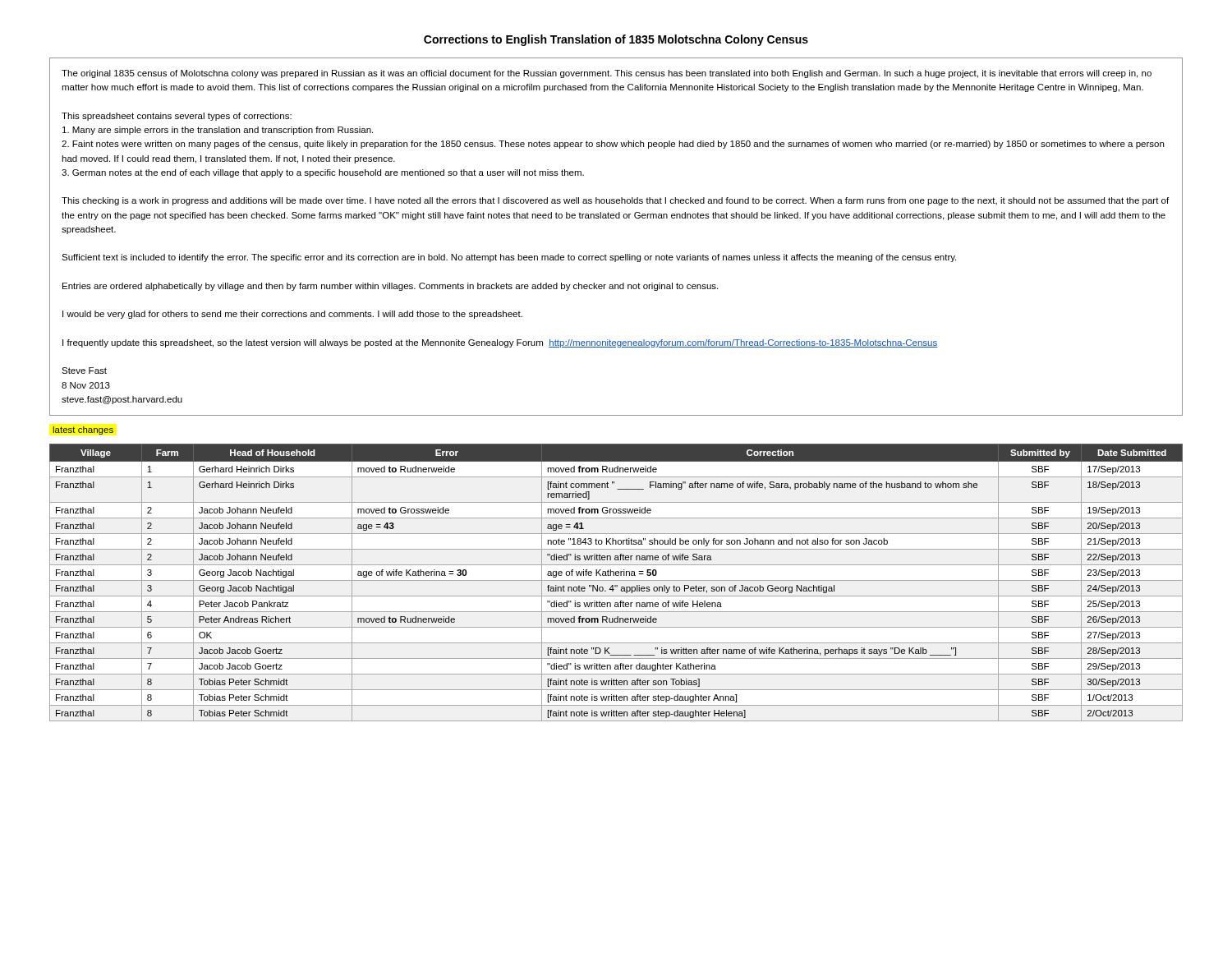Image resolution: width=1232 pixels, height=953 pixels.
Task: Locate the passage starting "Corrections to English Translation of 1835 Molotschna"
Action: pos(616,39)
